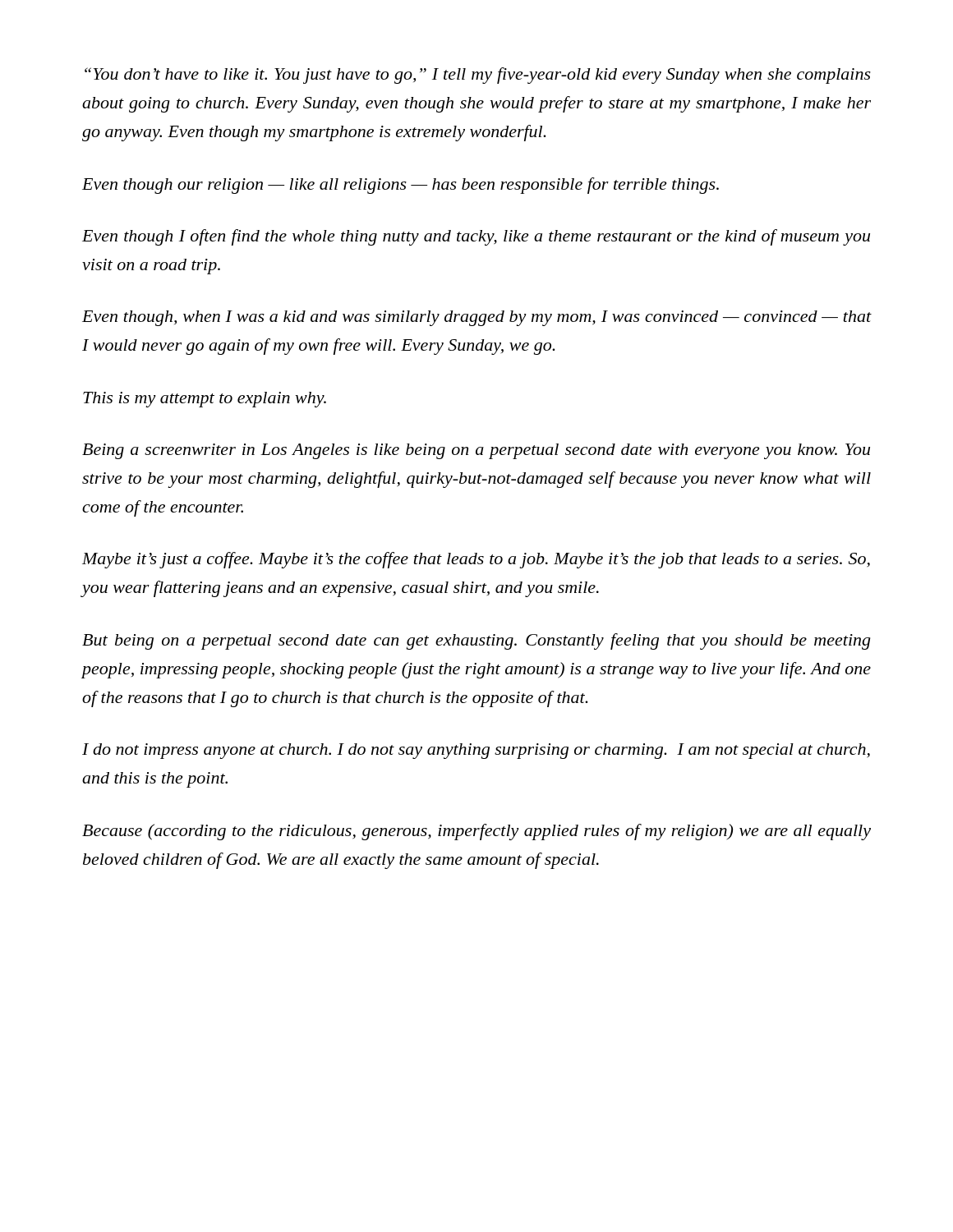Navigate to the text starting "“You don’t have to like"
The image size is (953, 1232).
pyautogui.click(x=476, y=102)
